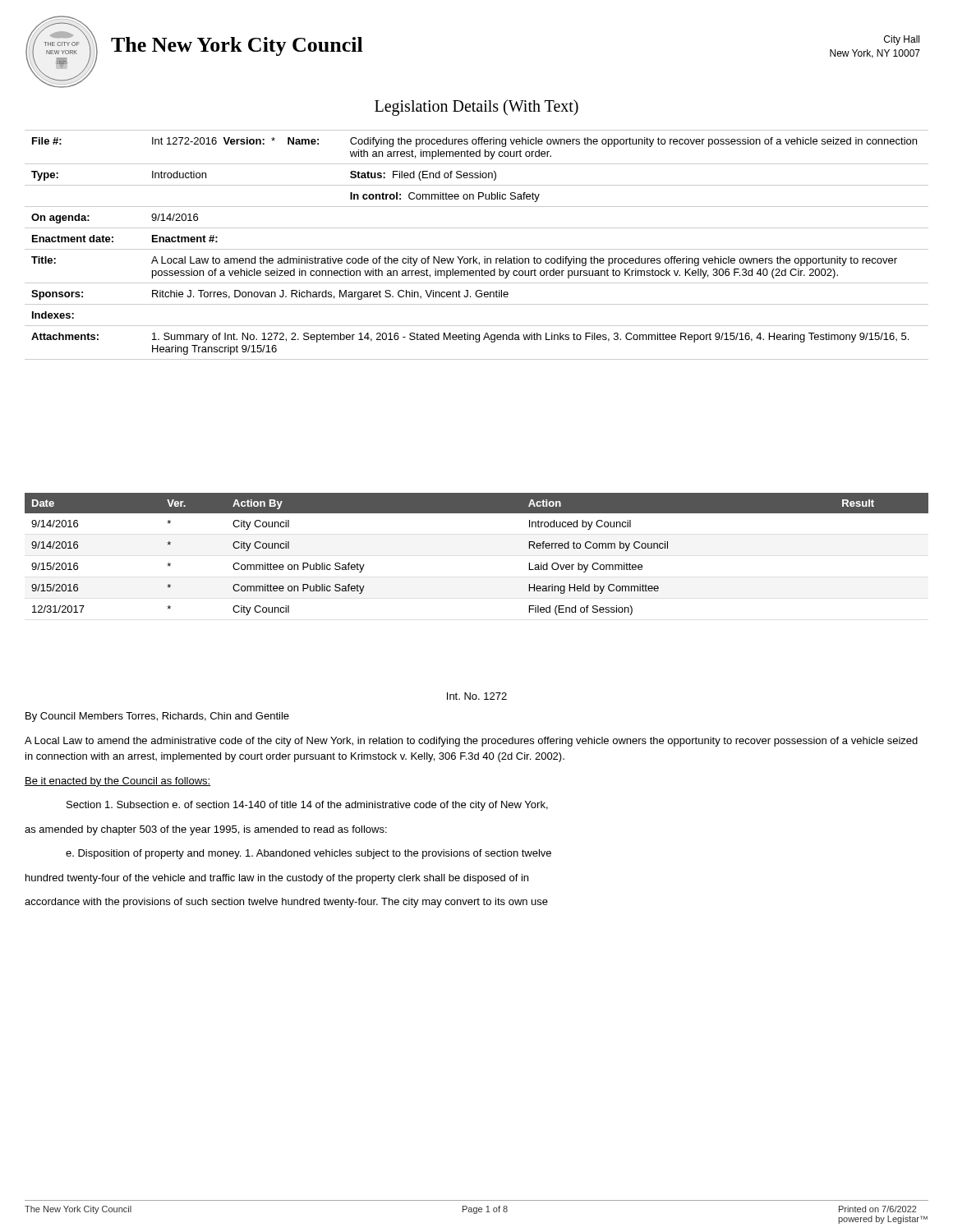Point to the region starting "Section 1. Subsection"
953x1232 pixels.
[476, 817]
